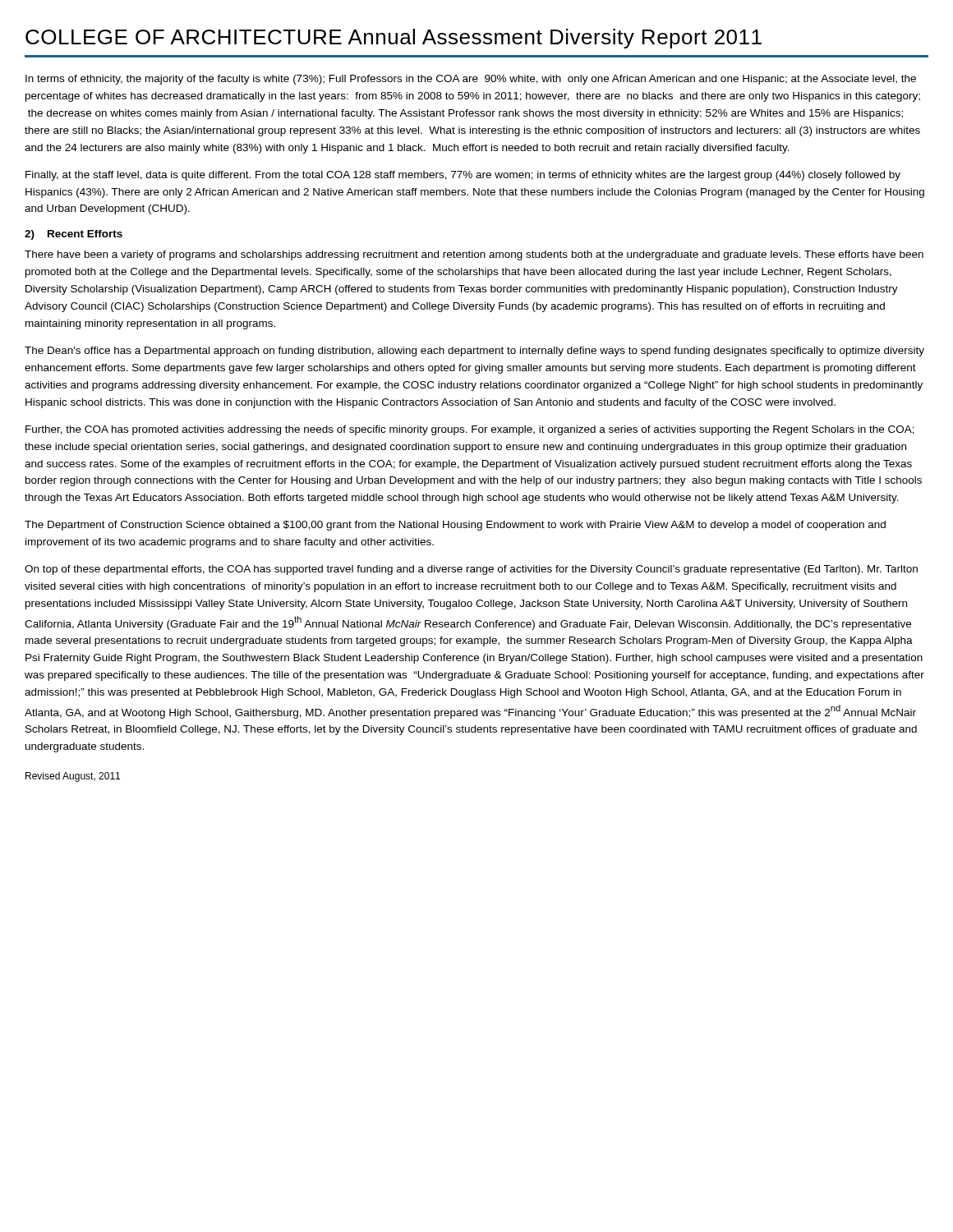Screen dimensions: 1232x953
Task: Select the text block containing "Finally, at the staff level, data is"
Action: coord(475,191)
